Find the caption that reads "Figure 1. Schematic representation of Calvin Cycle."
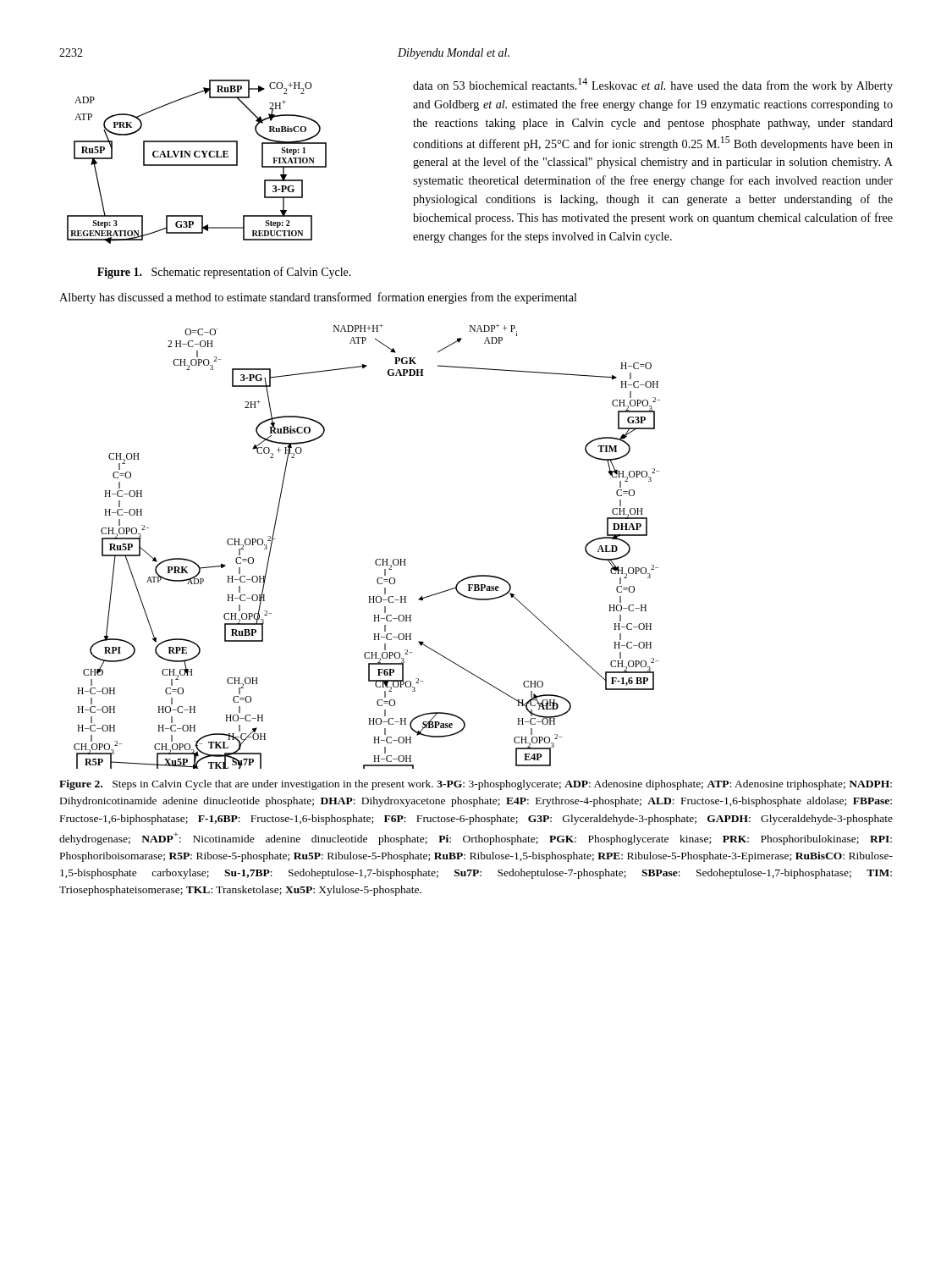Screen dimensions: 1270x952 point(224,272)
